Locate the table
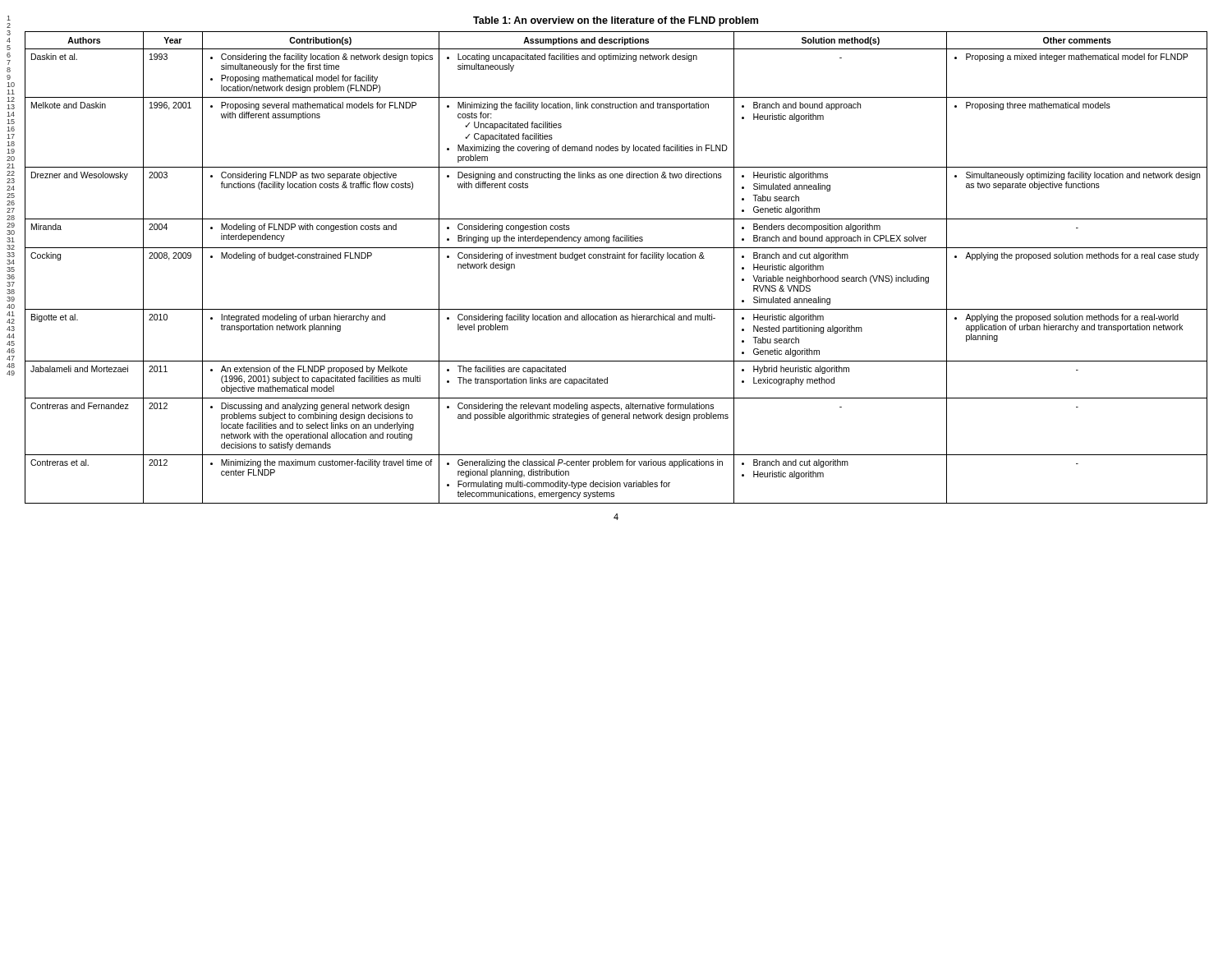1232x953 pixels. click(x=616, y=267)
